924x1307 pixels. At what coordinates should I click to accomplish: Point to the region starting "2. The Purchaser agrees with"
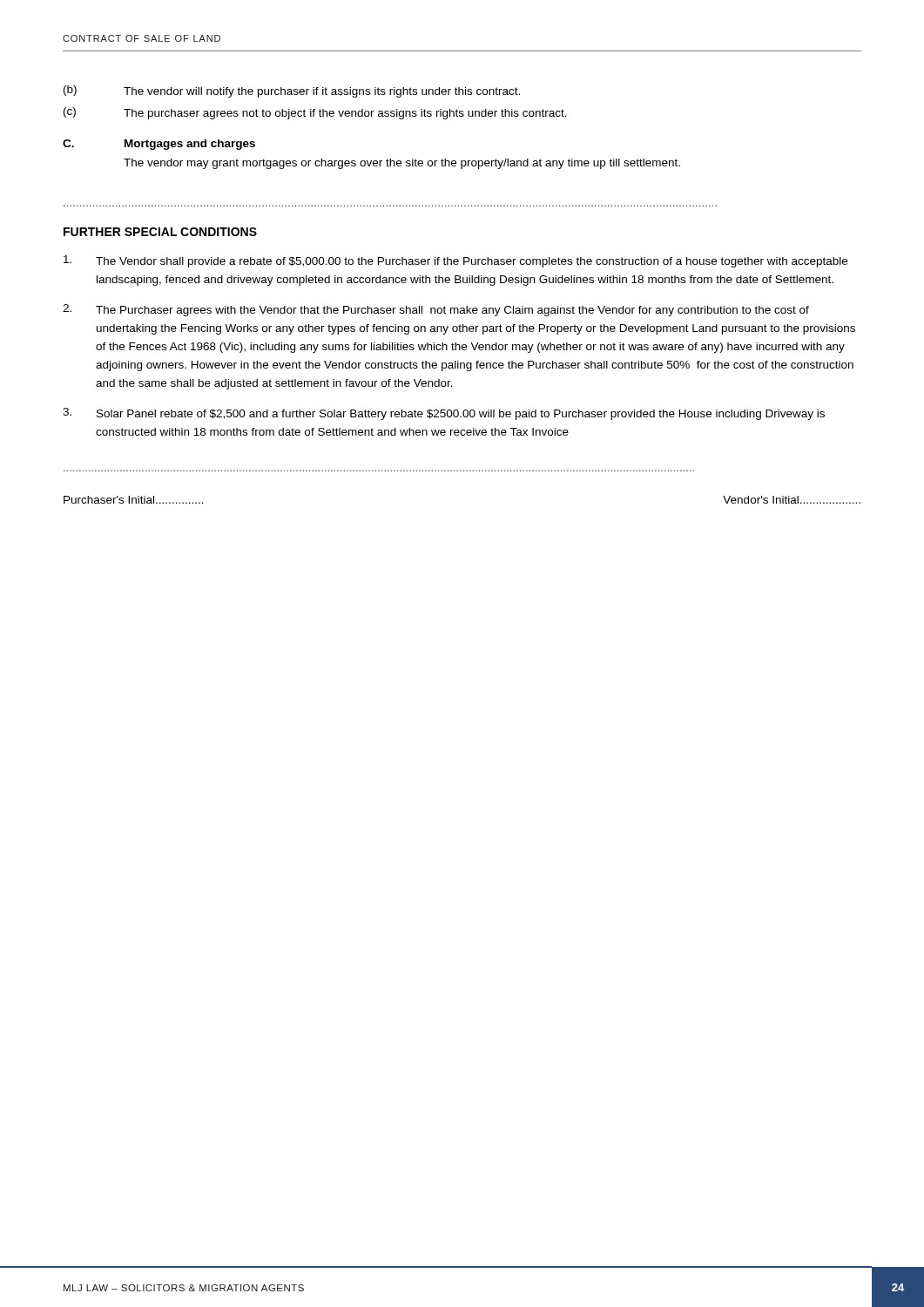(x=462, y=347)
